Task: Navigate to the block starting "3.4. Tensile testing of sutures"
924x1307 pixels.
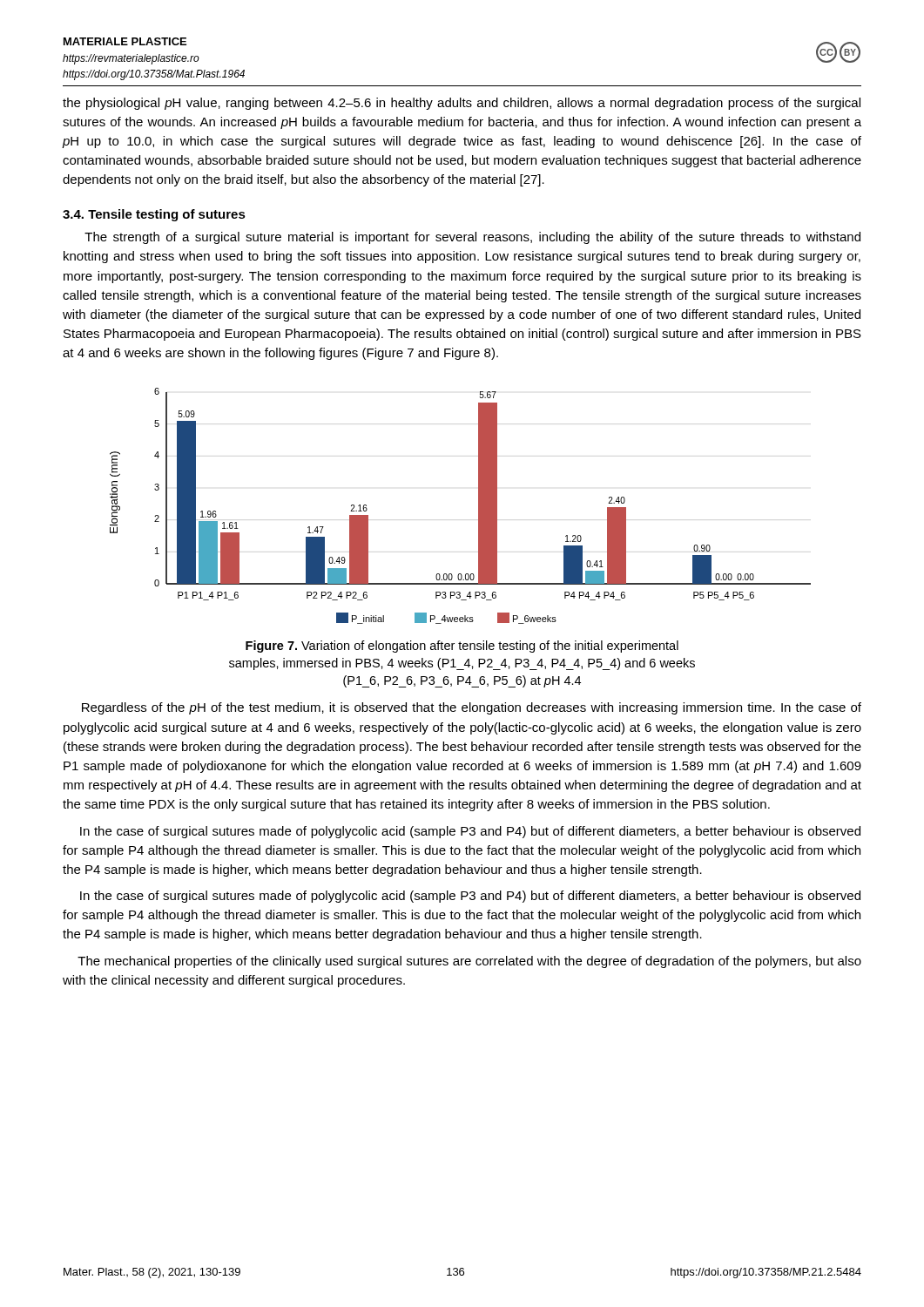Action: [x=154, y=214]
